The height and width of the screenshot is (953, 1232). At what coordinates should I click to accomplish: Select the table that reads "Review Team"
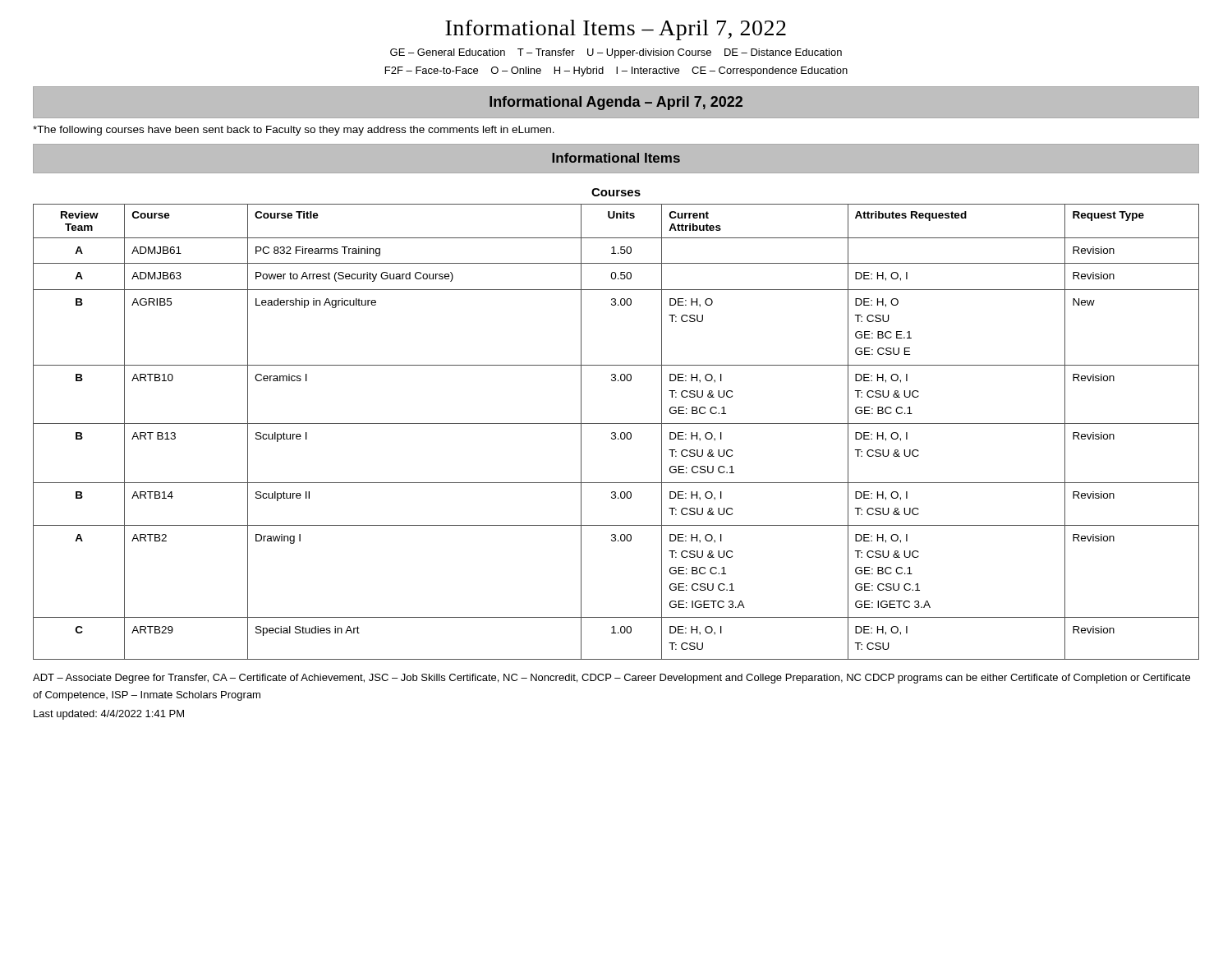tap(616, 422)
